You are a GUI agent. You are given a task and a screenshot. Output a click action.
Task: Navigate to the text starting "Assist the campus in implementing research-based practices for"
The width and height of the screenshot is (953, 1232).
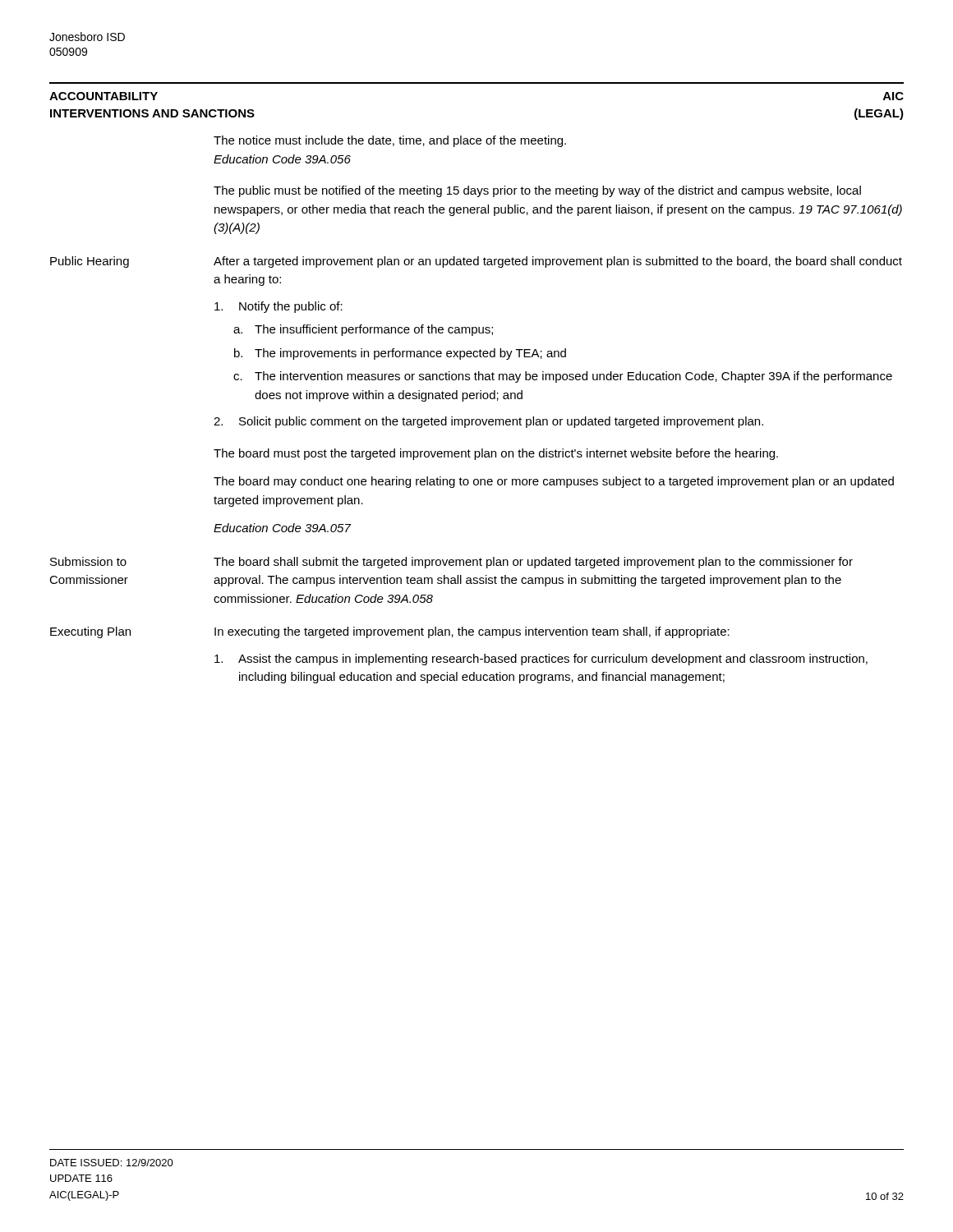(x=559, y=668)
